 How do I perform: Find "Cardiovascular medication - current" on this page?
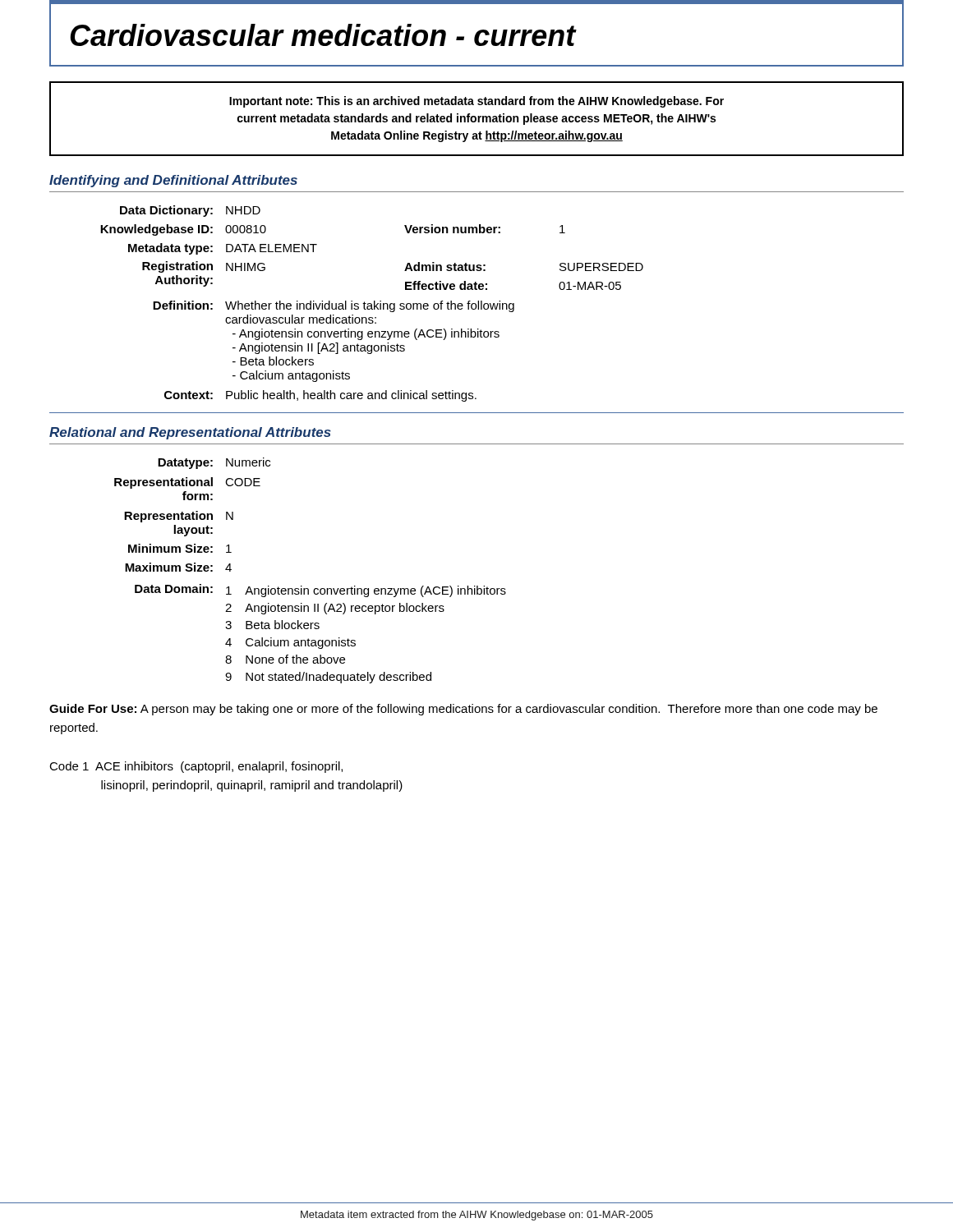click(476, 36)
